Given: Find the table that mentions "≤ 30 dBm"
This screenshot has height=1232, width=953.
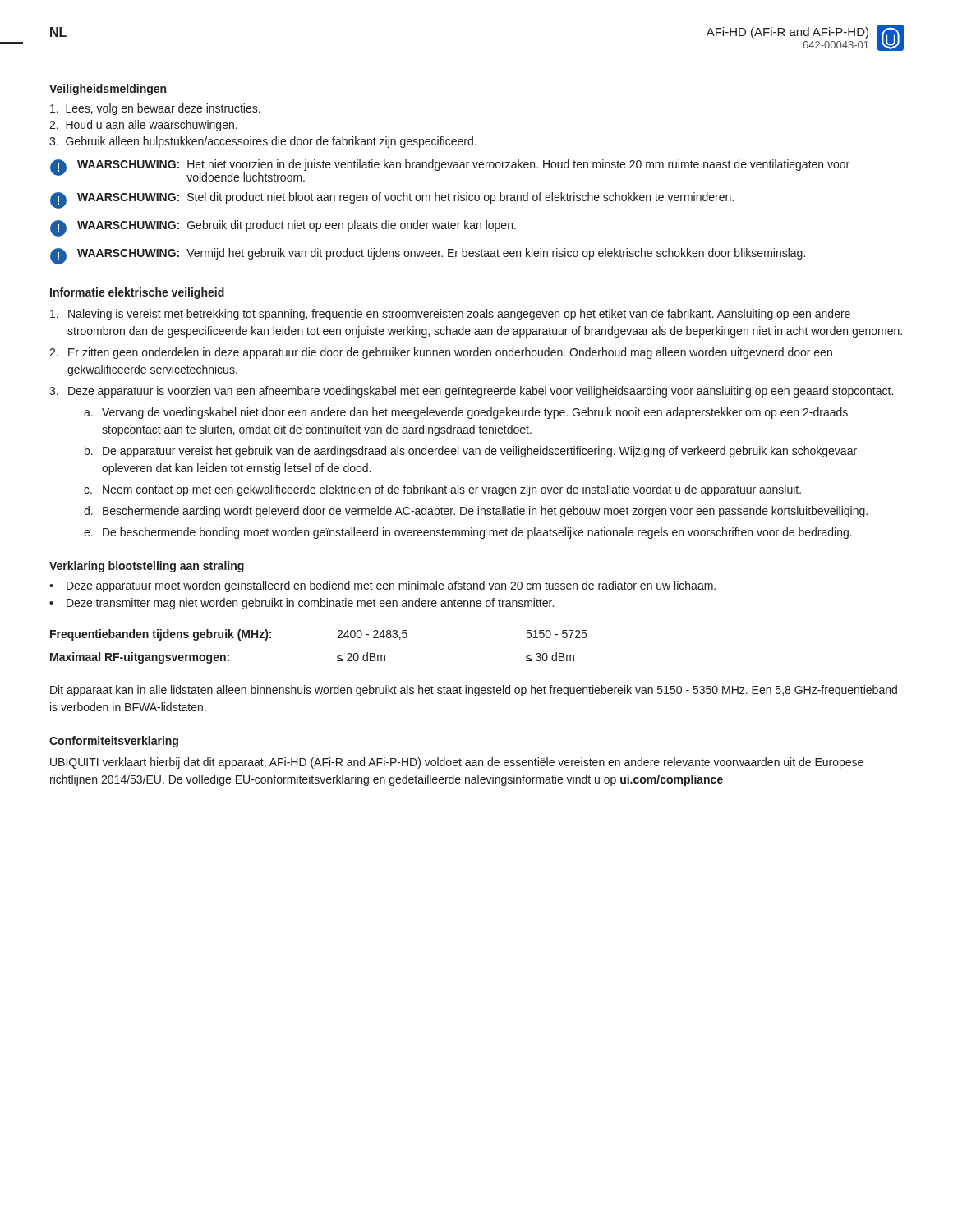Looking at the screenshot, I should pos(476,646).
